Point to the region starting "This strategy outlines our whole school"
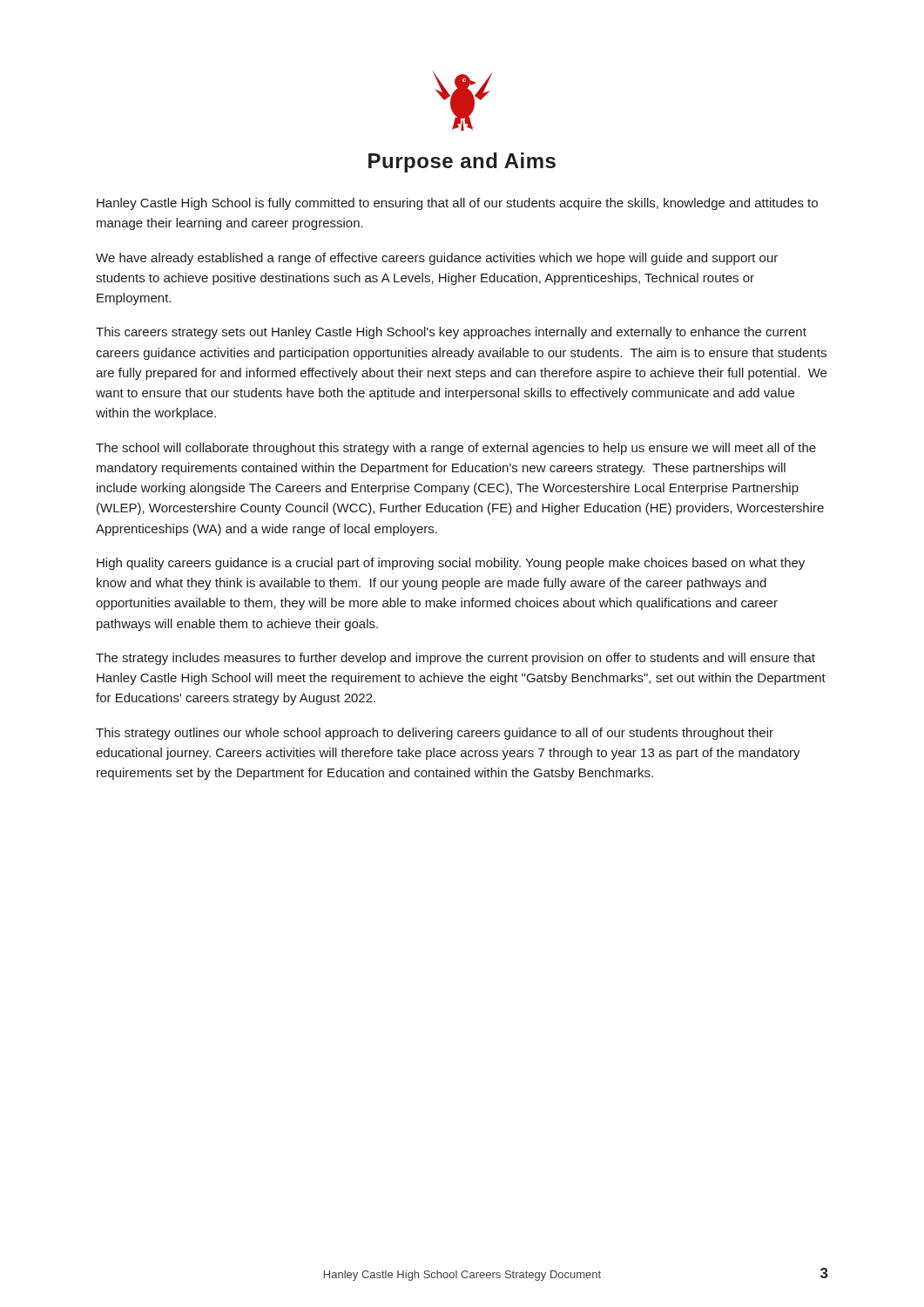Image resolution: width=924 pixels, height=1307 pixels. point(448,752)
